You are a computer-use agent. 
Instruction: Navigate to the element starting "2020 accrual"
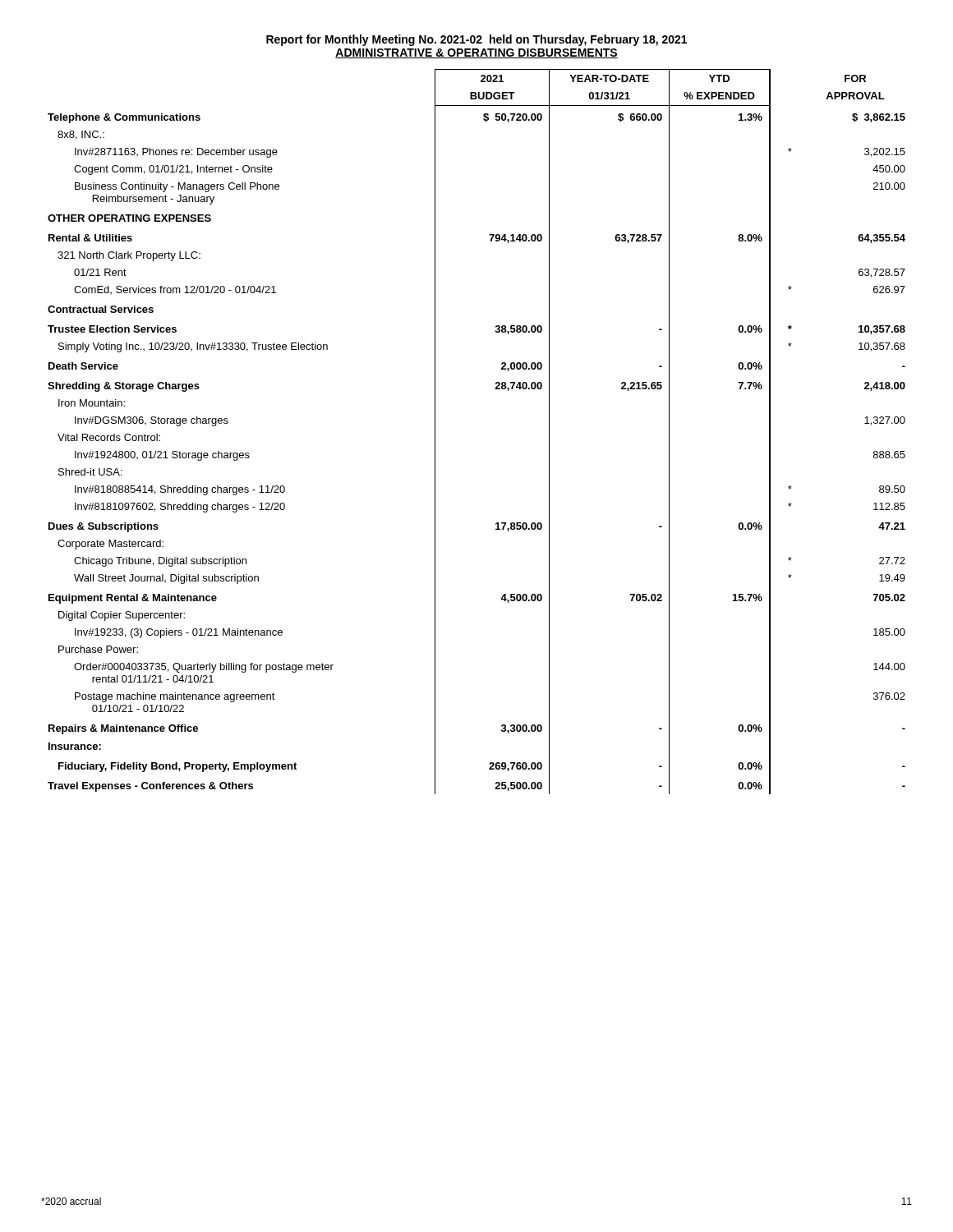(71, 1202)
